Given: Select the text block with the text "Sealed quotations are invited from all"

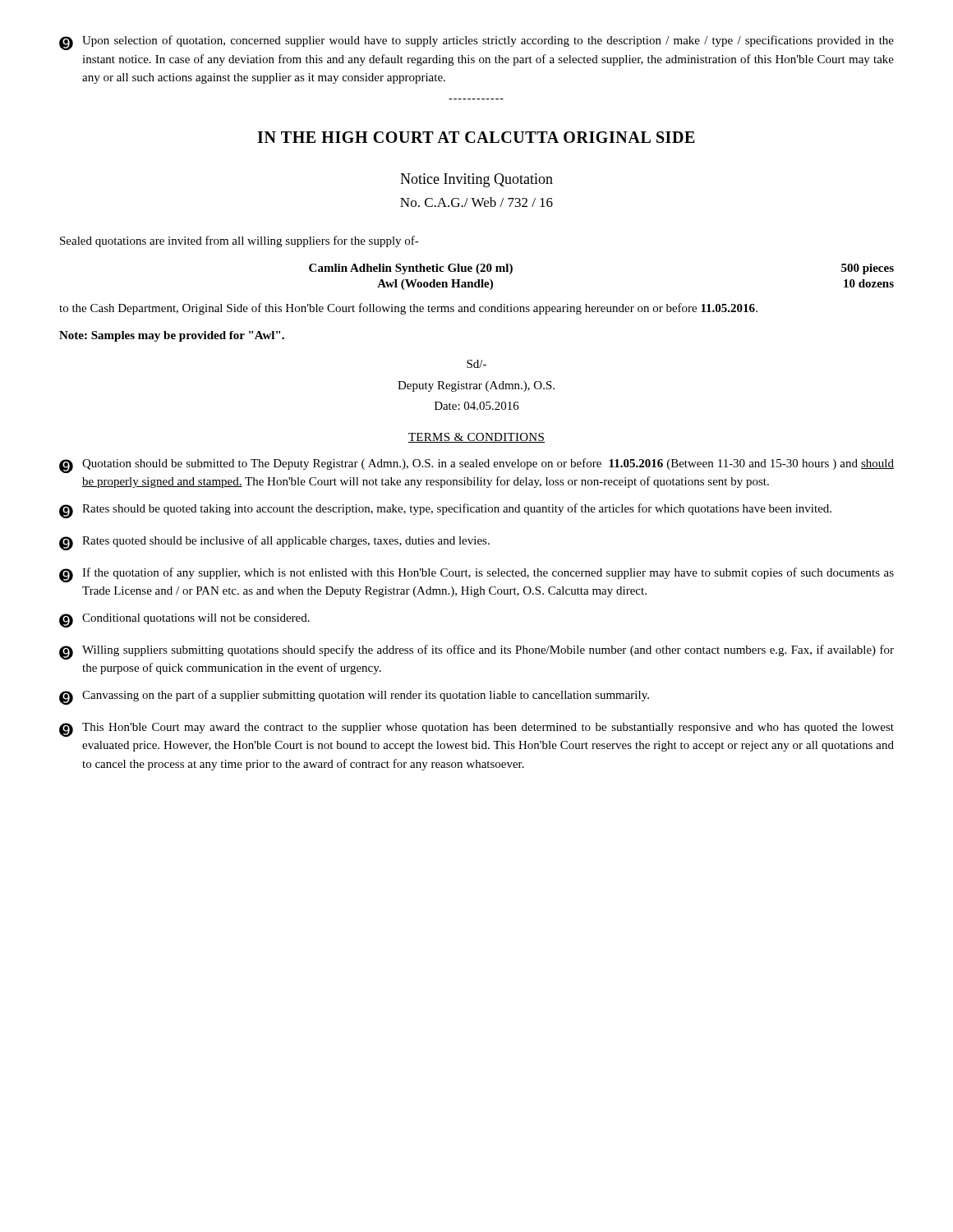Looking at the screenshot, I should click(239, 241).
